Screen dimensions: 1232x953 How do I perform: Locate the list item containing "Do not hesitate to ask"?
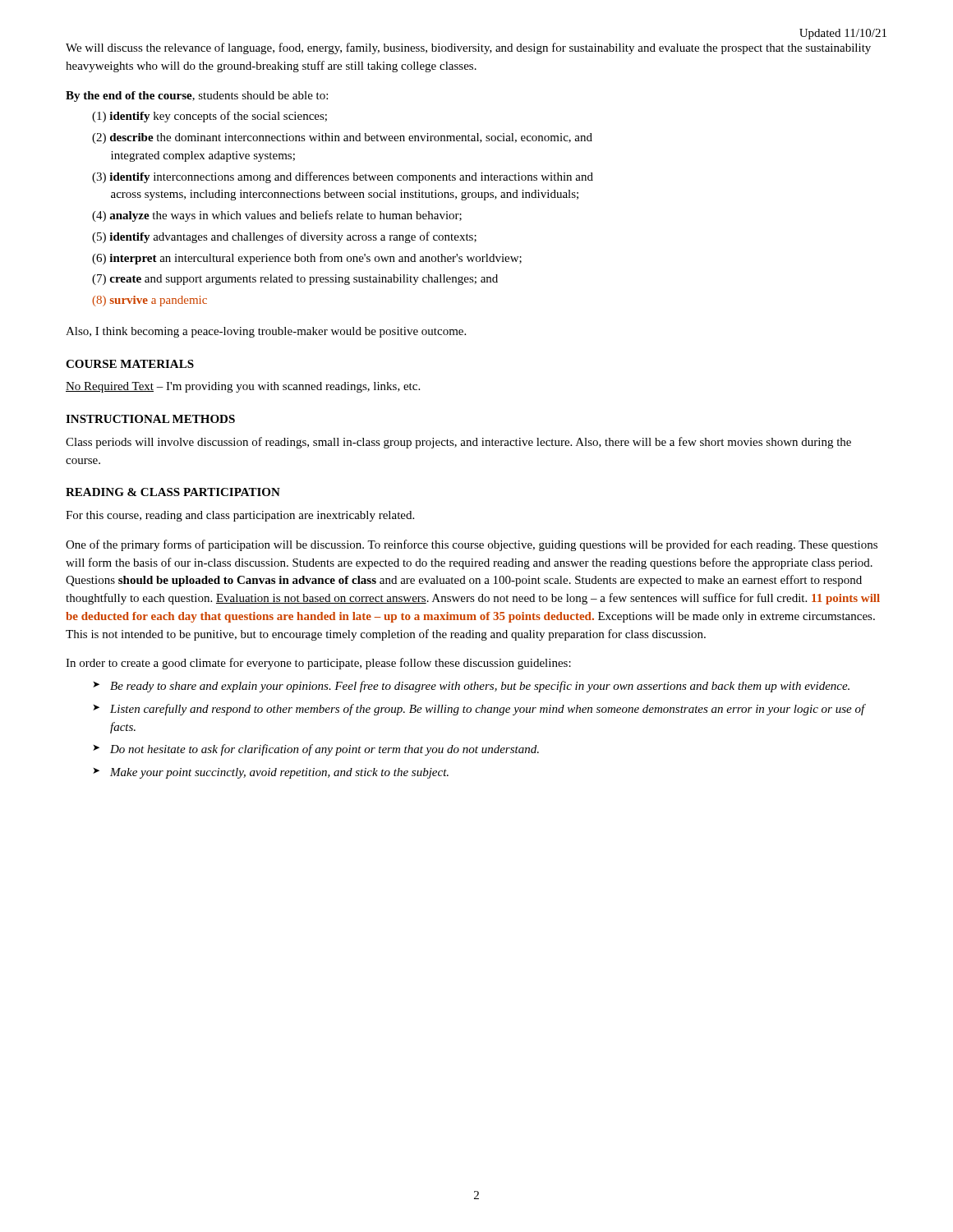(x=325, y=749)
